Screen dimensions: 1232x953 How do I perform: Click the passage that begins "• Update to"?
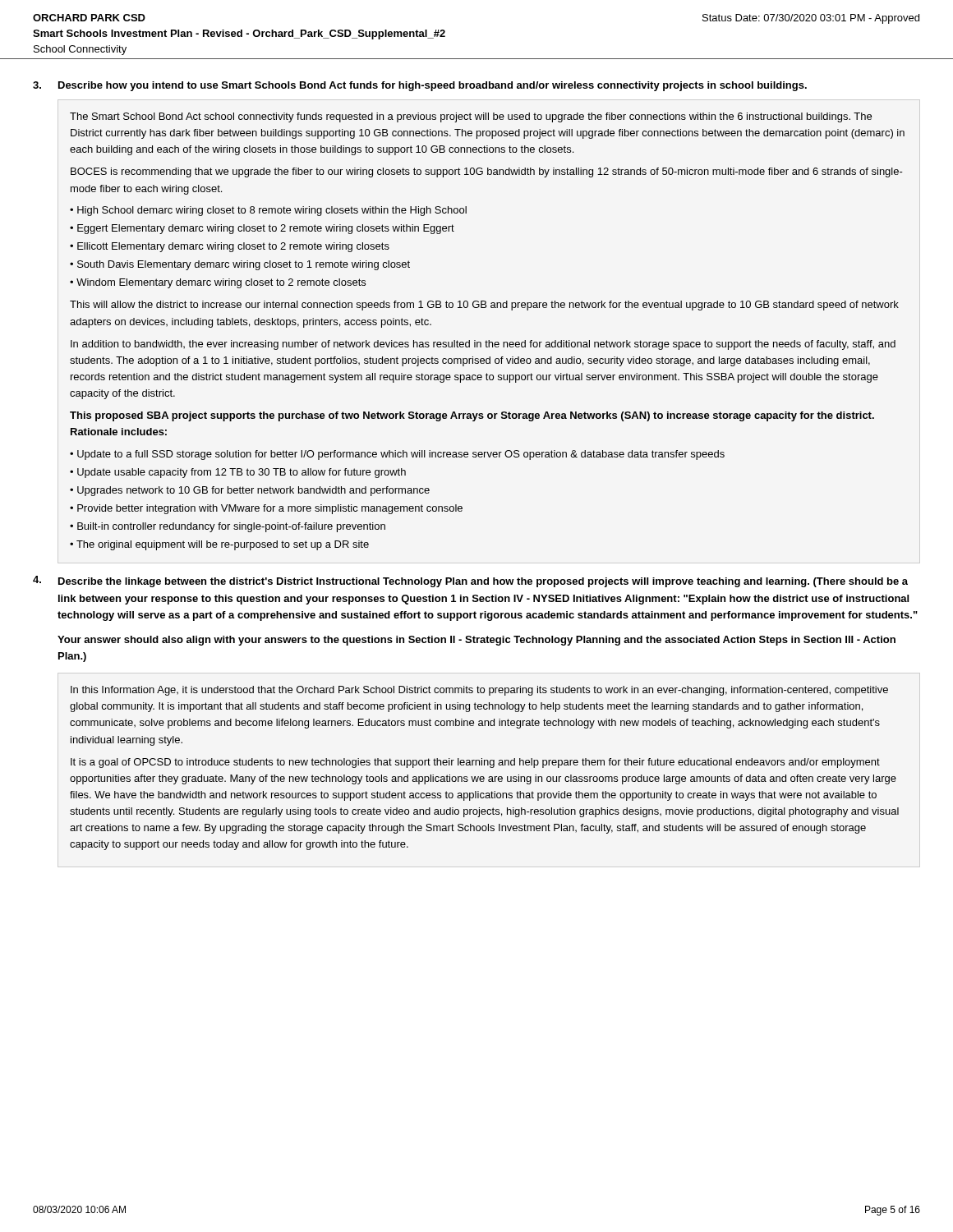click(397, 453)
